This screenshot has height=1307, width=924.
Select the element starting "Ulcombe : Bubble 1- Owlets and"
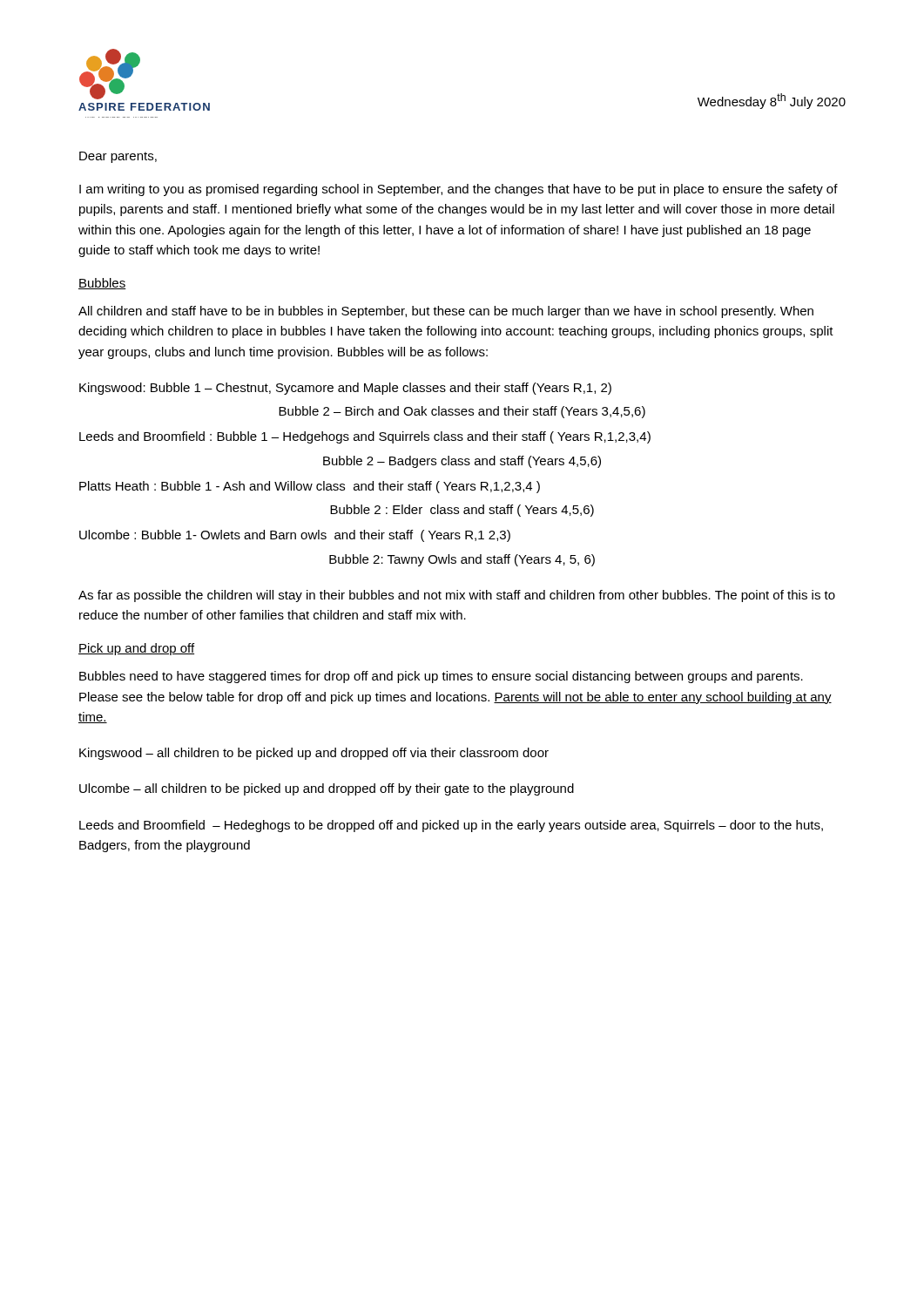point(295,535)
